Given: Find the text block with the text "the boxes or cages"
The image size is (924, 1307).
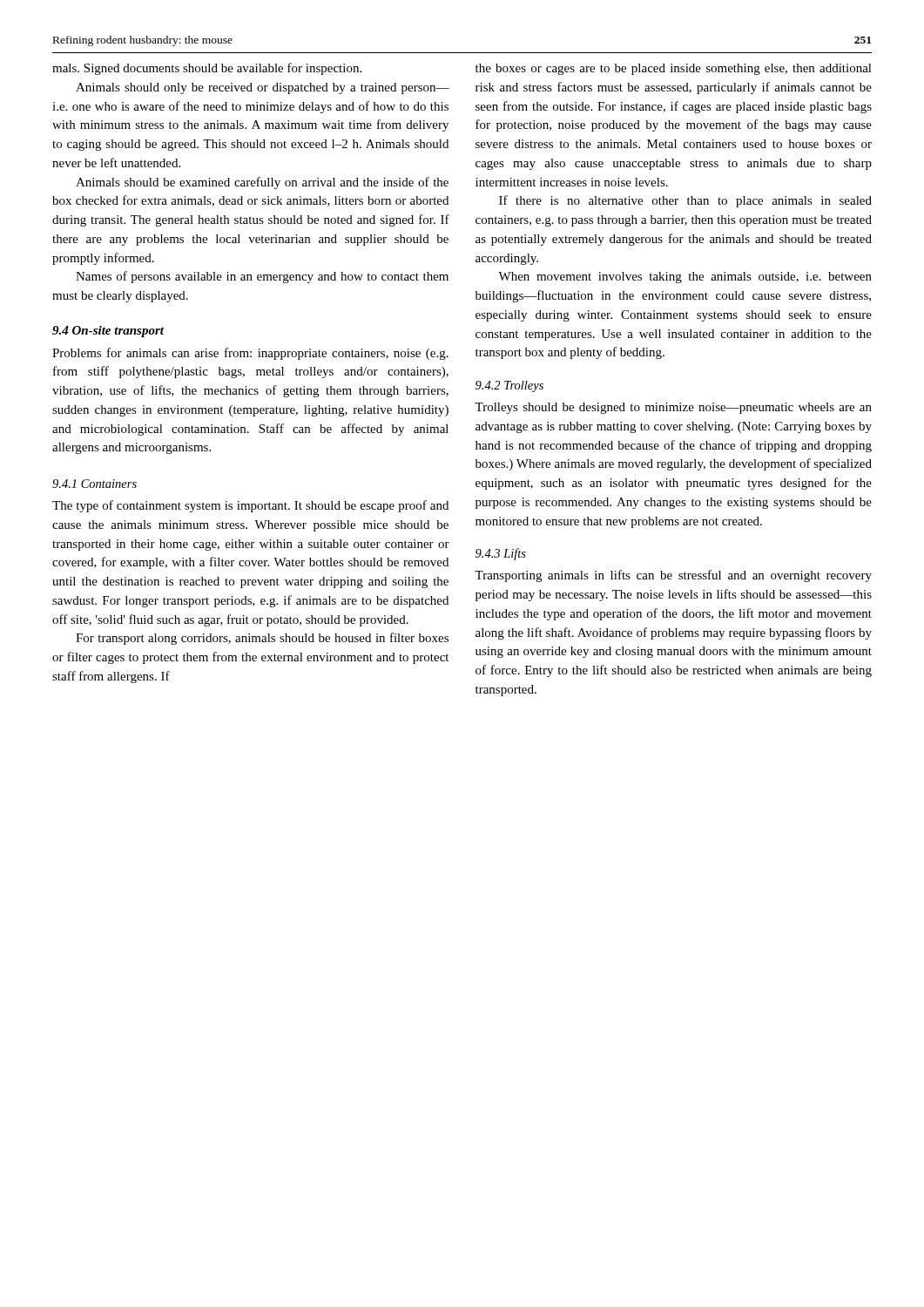Looking at the screenshot, I should [x=673, y=211].
